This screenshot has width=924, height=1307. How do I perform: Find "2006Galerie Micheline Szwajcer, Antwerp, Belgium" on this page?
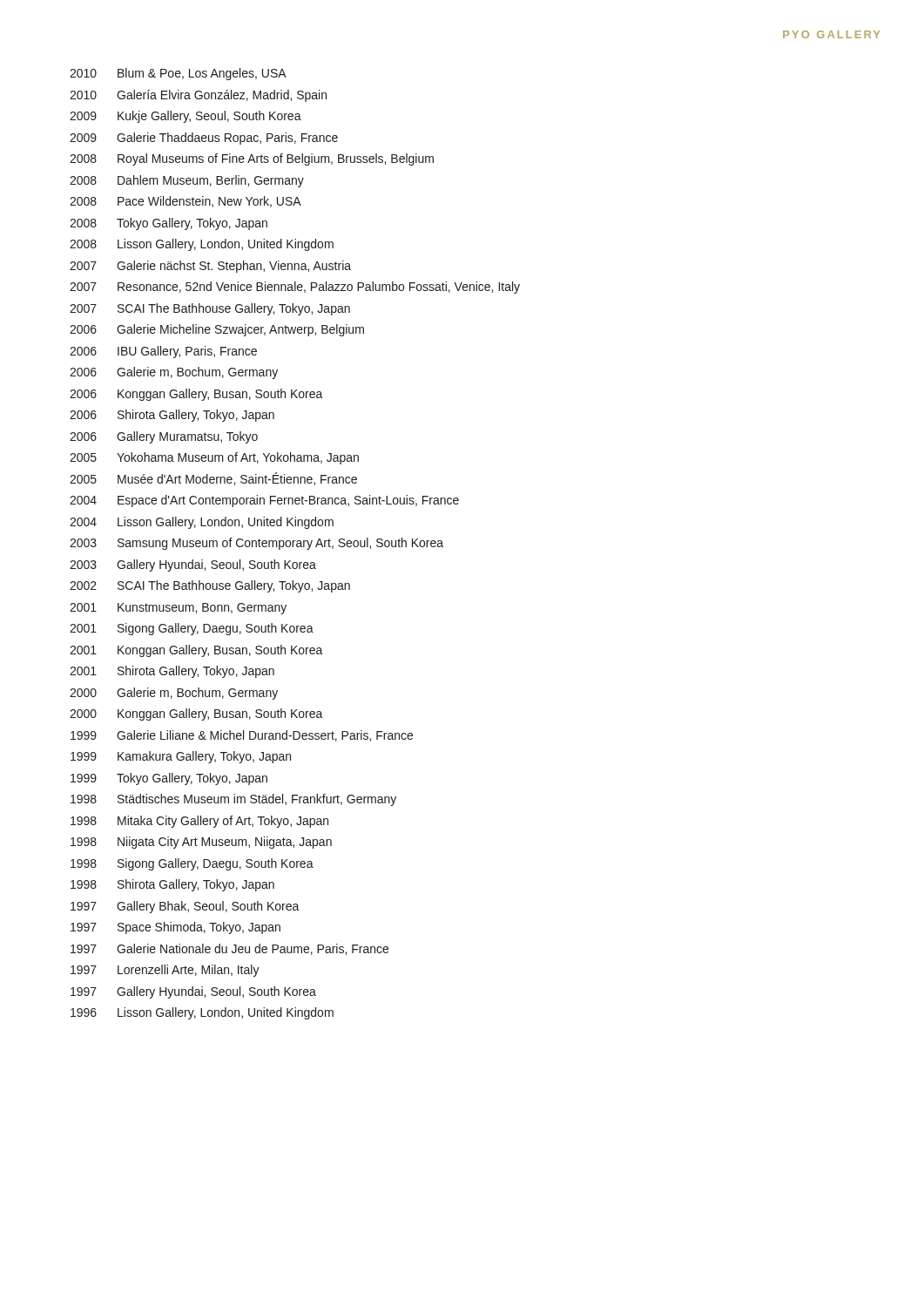(x=217, y=330)
